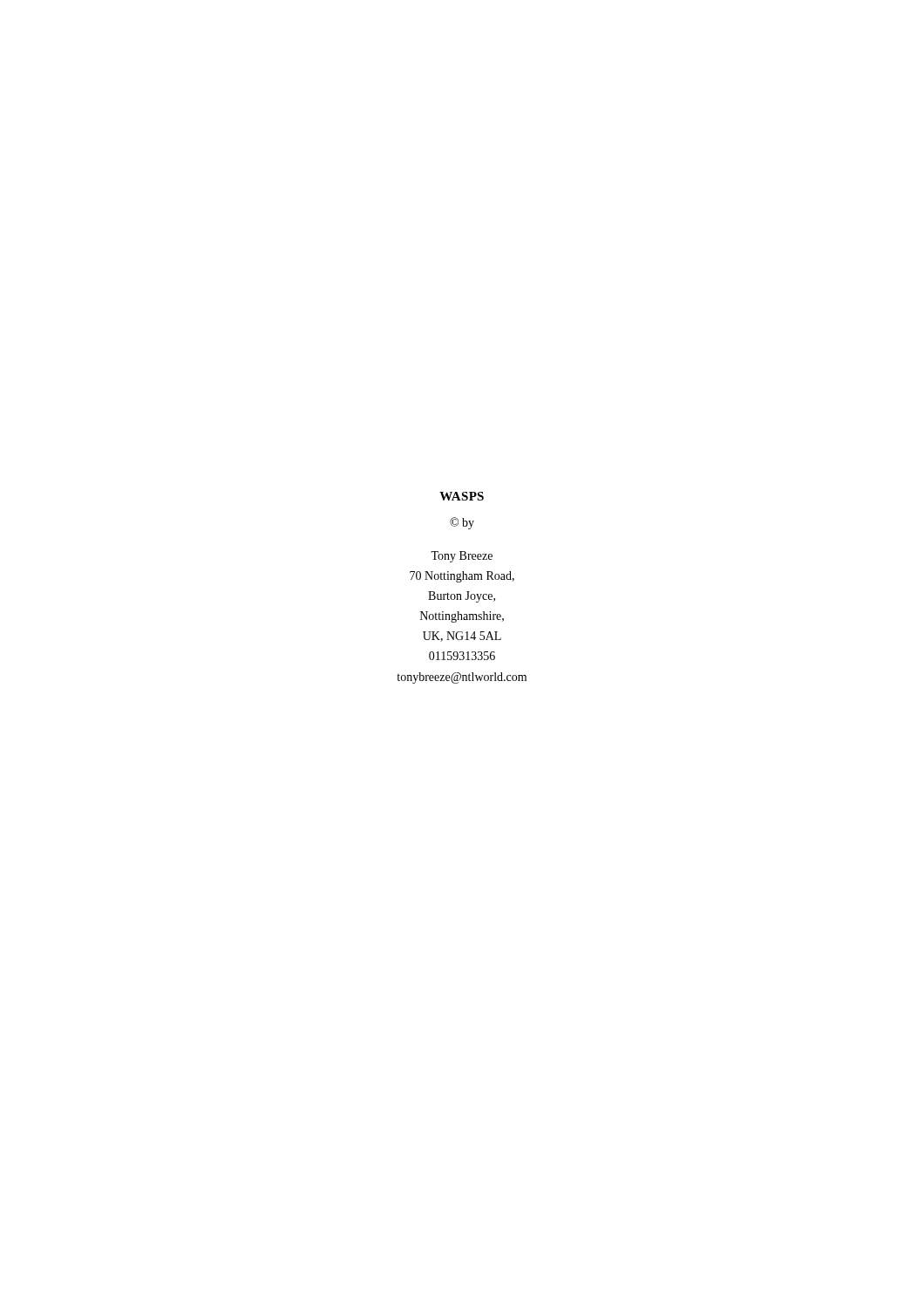Locate the text with the text "© by"
This screenshot has width=924, height=1308.
coord(462,523)
